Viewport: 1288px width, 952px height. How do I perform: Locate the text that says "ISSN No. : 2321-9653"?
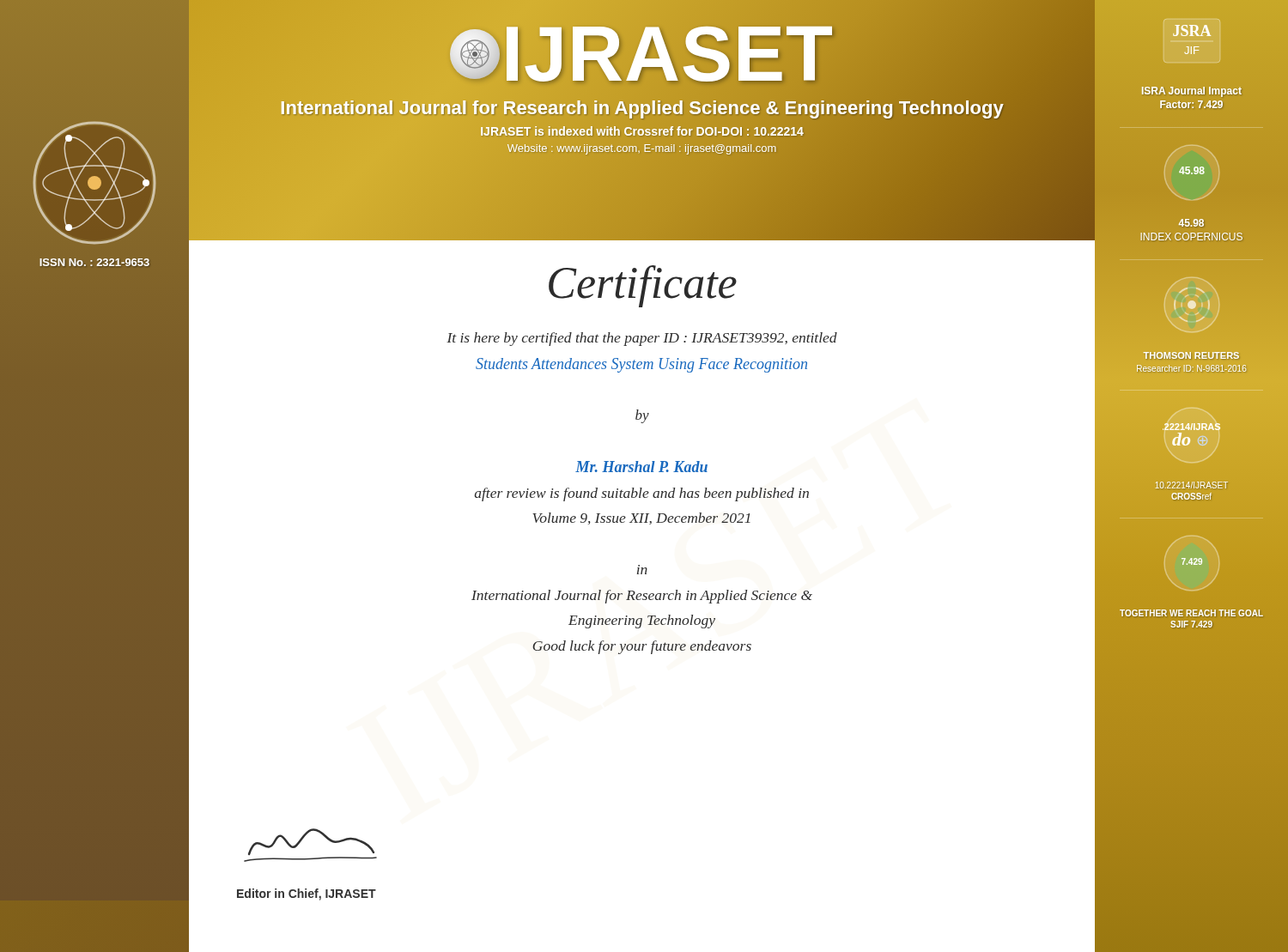pyautogui.click(x=94, y=262)
